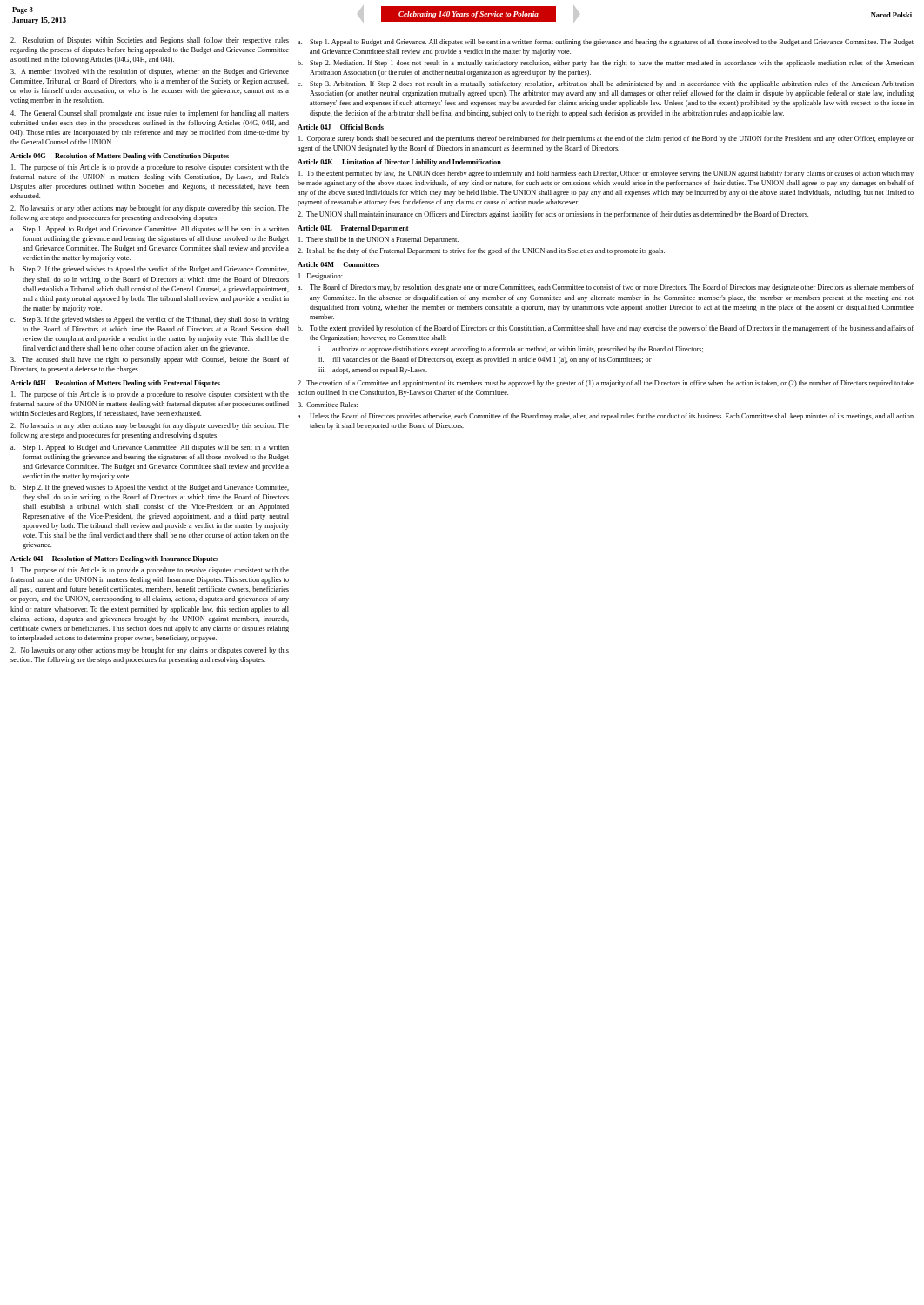Select the text starting "a. Unless the Board of Directors provides"
924x1305 pixels.
pos(606,421)
